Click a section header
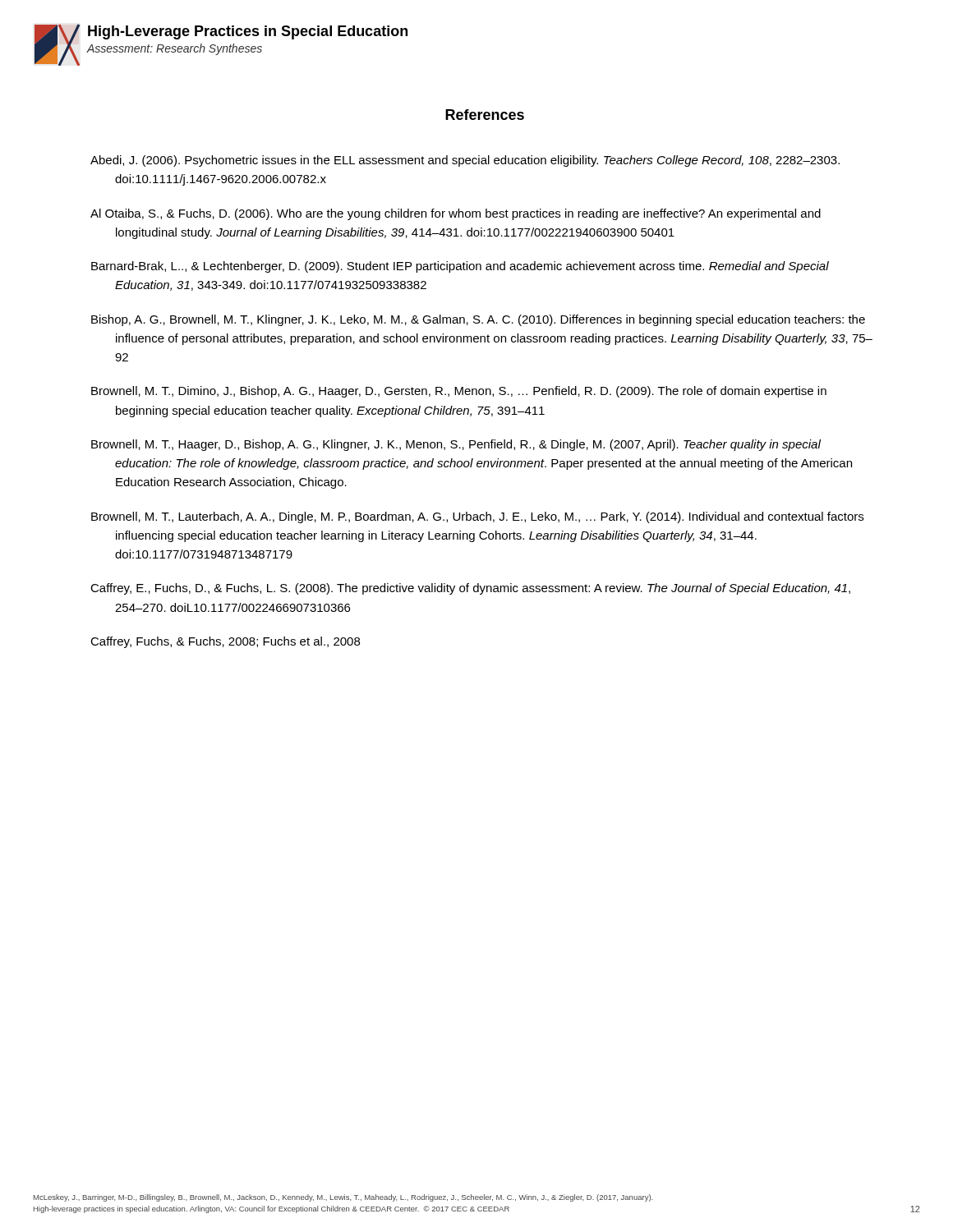This screenshot has height=1232, width=953. click(485, 115)
